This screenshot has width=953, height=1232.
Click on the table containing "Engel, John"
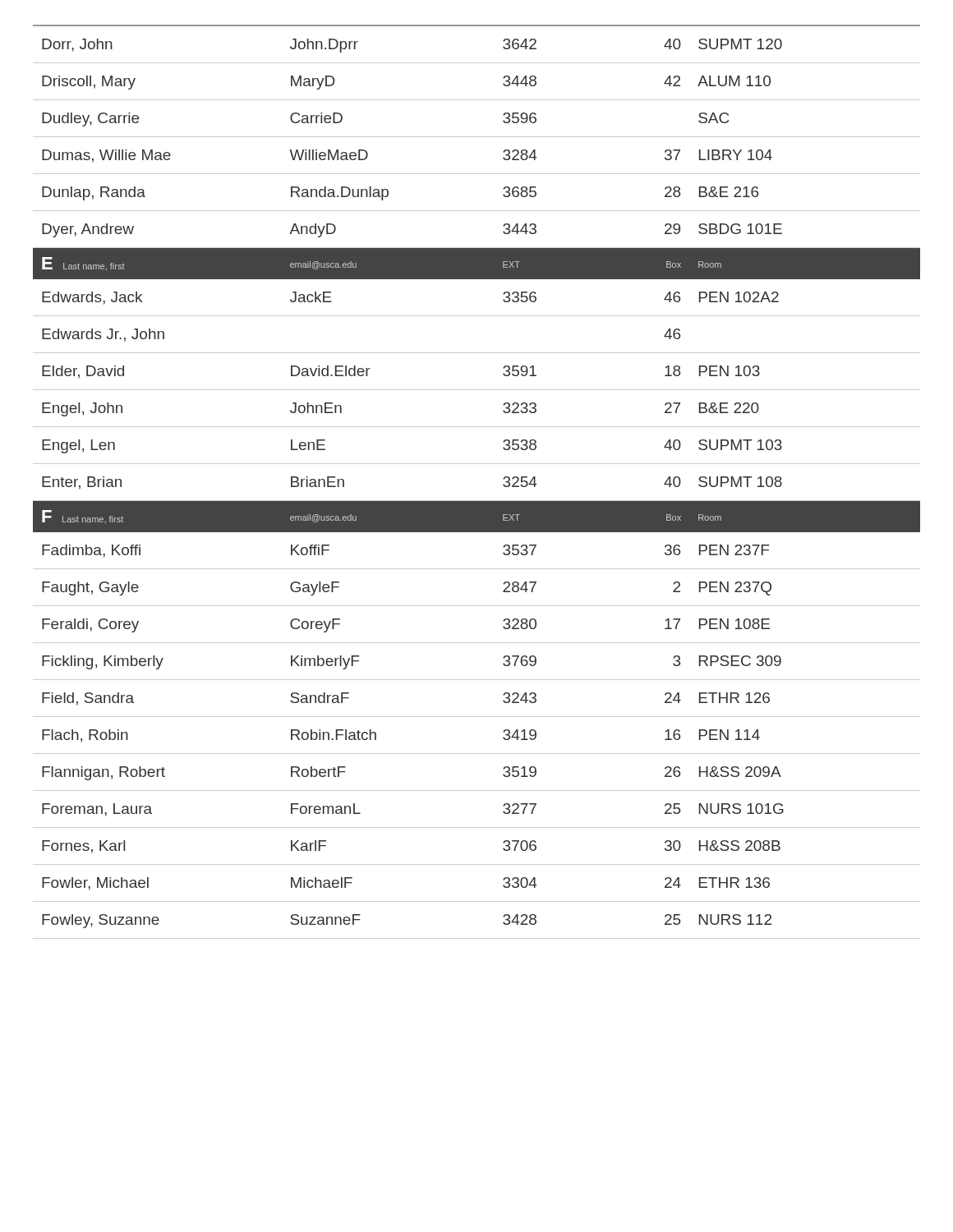click(476, 482)
